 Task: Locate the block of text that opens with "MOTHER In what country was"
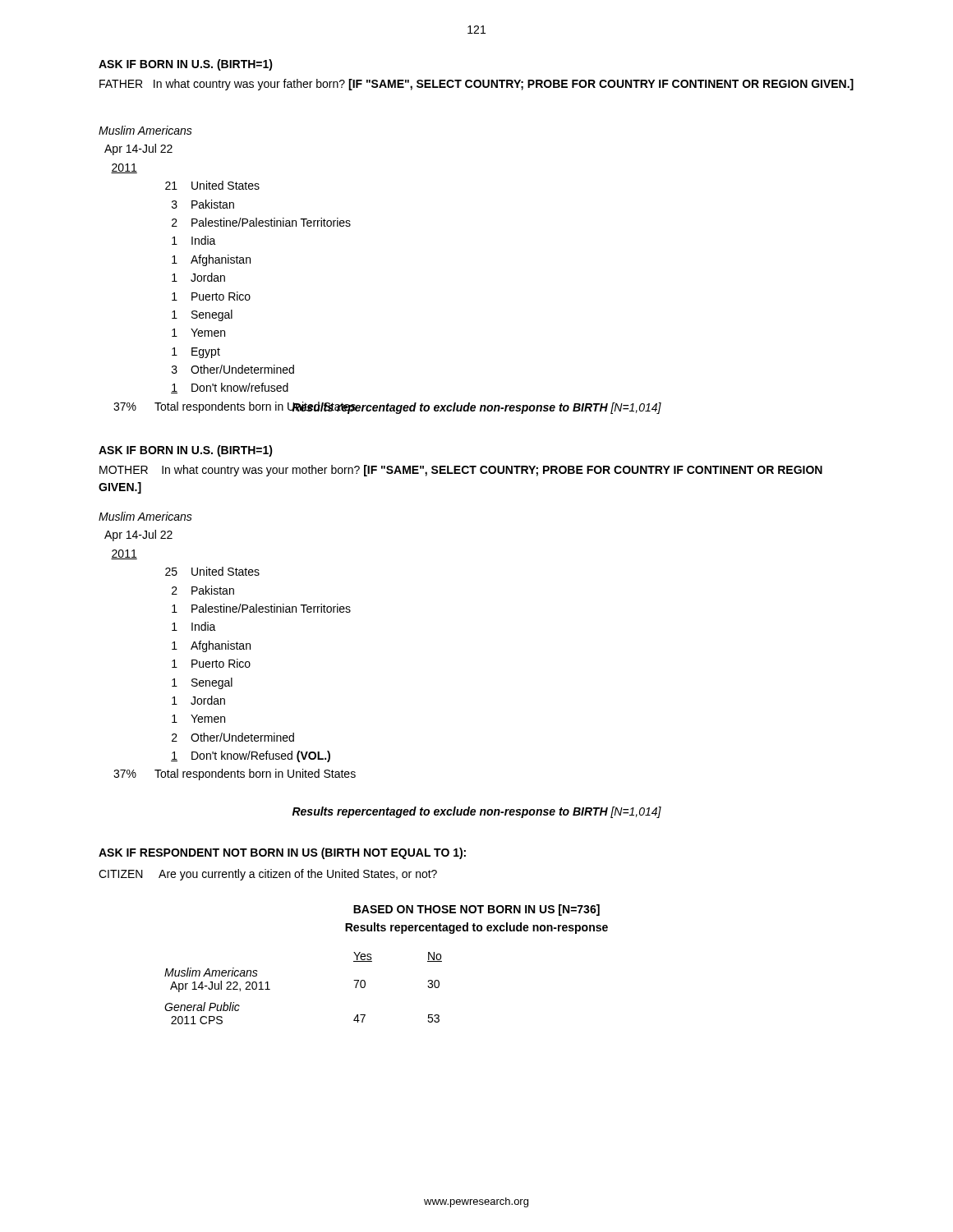coord(461,478)
